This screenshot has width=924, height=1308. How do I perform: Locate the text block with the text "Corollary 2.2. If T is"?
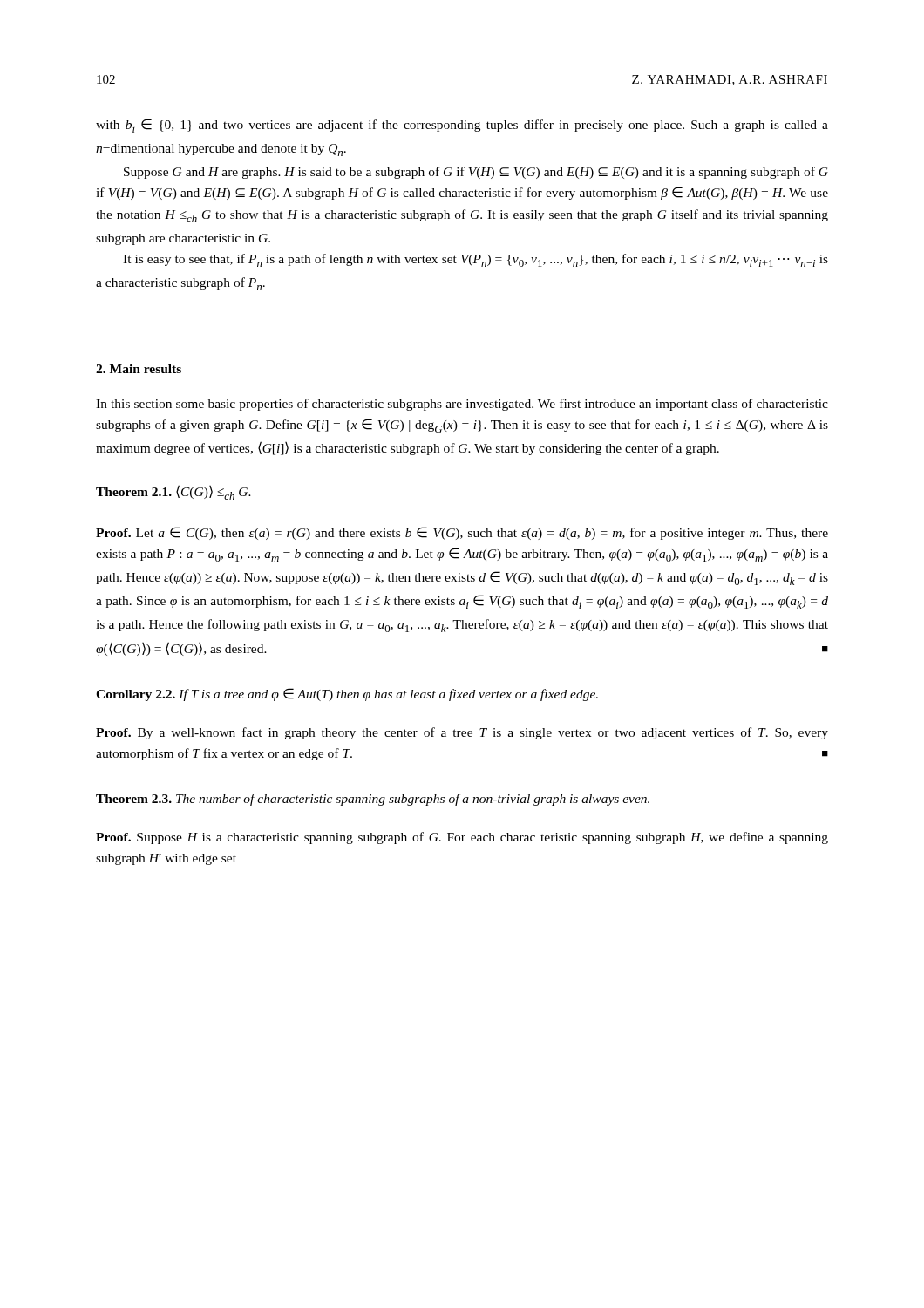462,694
